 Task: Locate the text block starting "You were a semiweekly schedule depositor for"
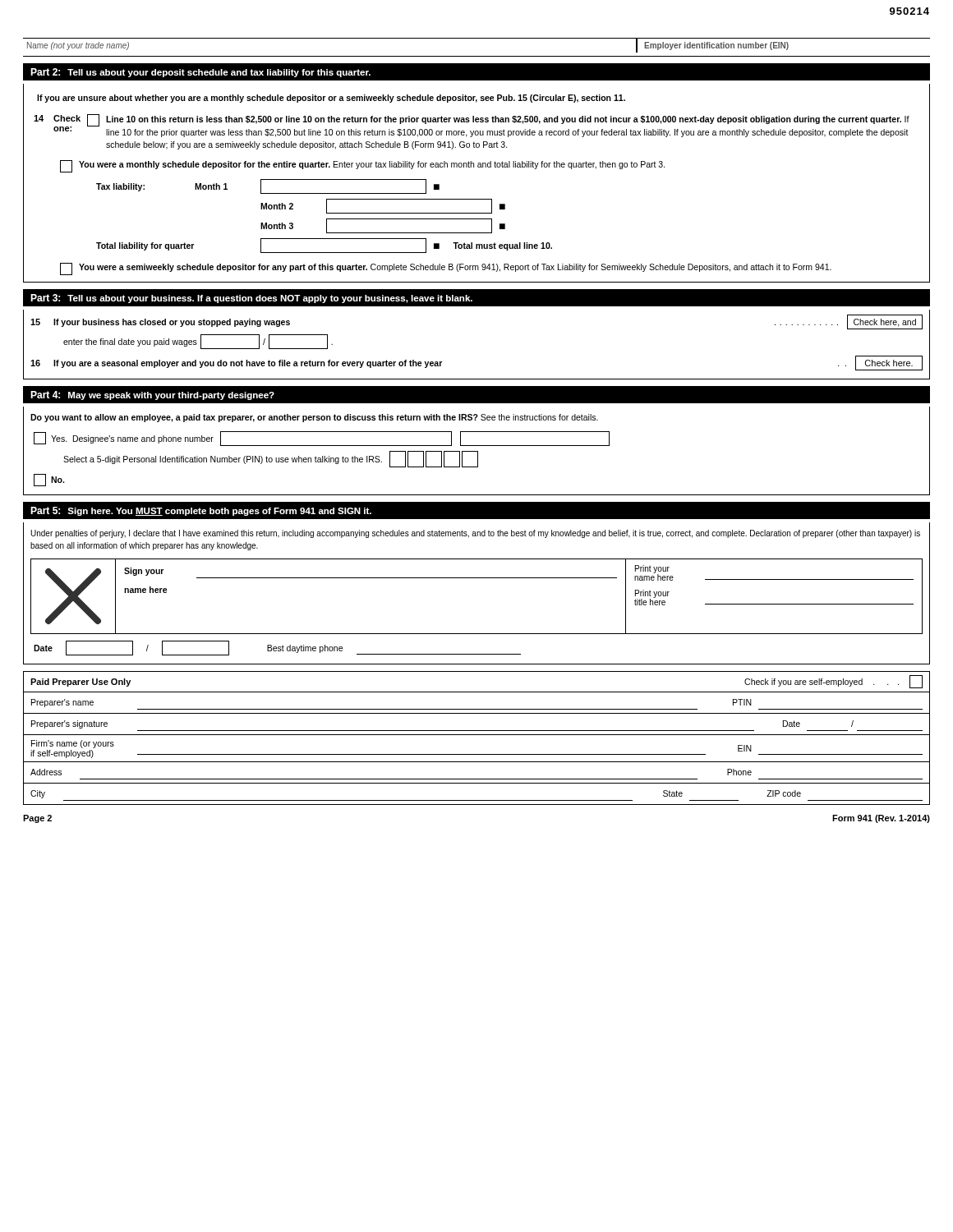pos(490,268)
